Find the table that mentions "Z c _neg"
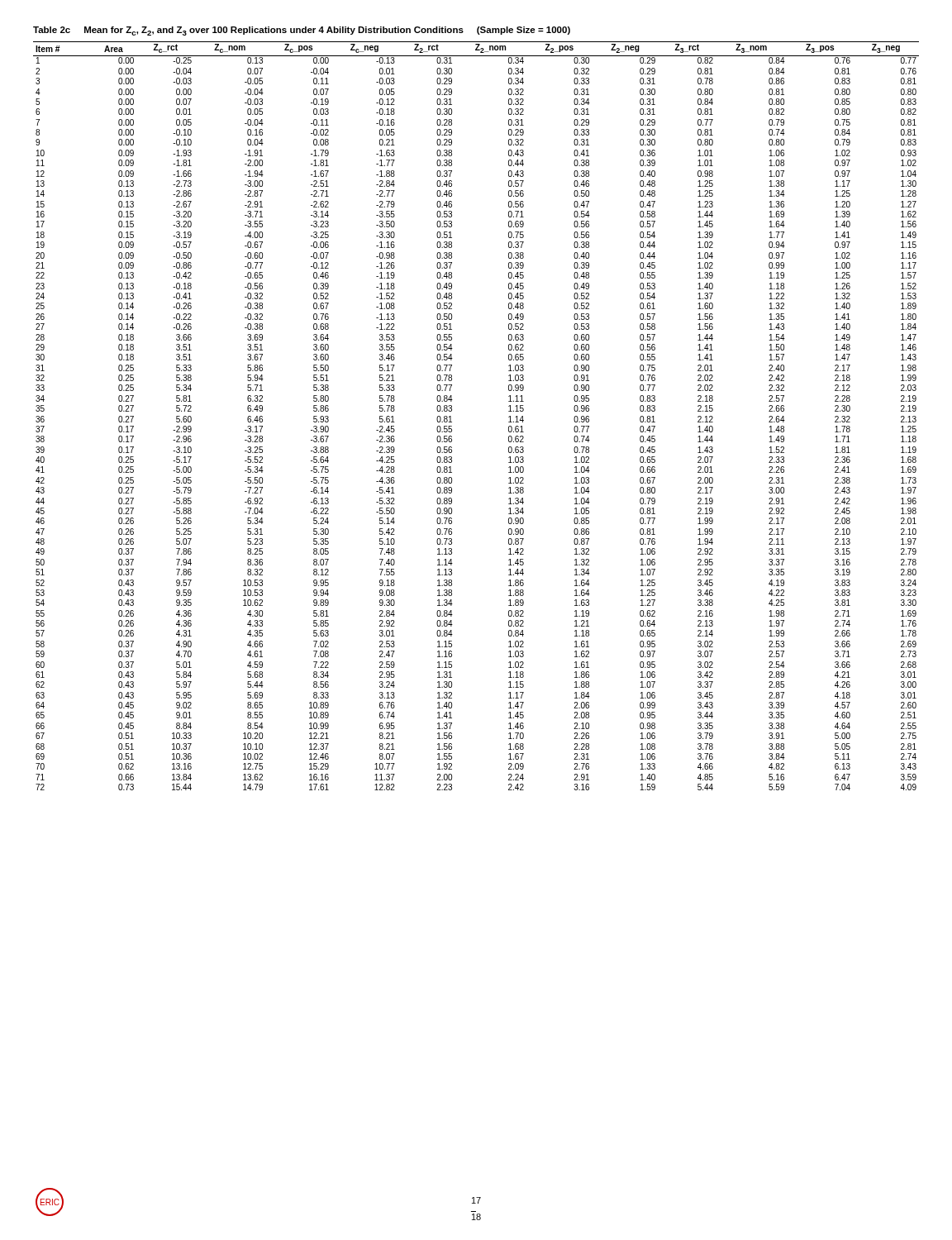This screenshot has height=1240, width=952. [476, 409]
